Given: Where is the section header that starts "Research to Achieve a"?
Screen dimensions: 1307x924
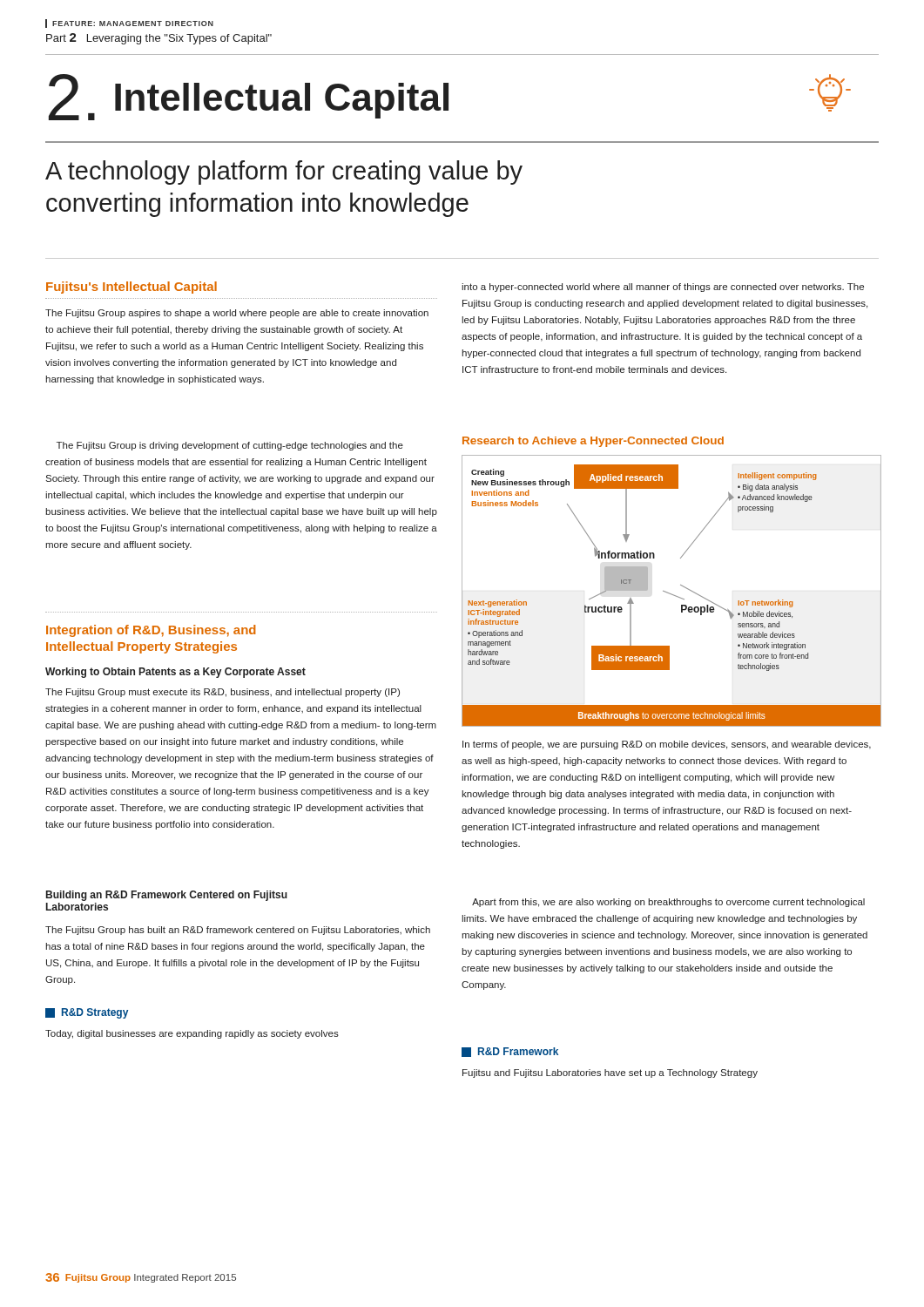Looking at the screenshot, I should tap(671, 440).
